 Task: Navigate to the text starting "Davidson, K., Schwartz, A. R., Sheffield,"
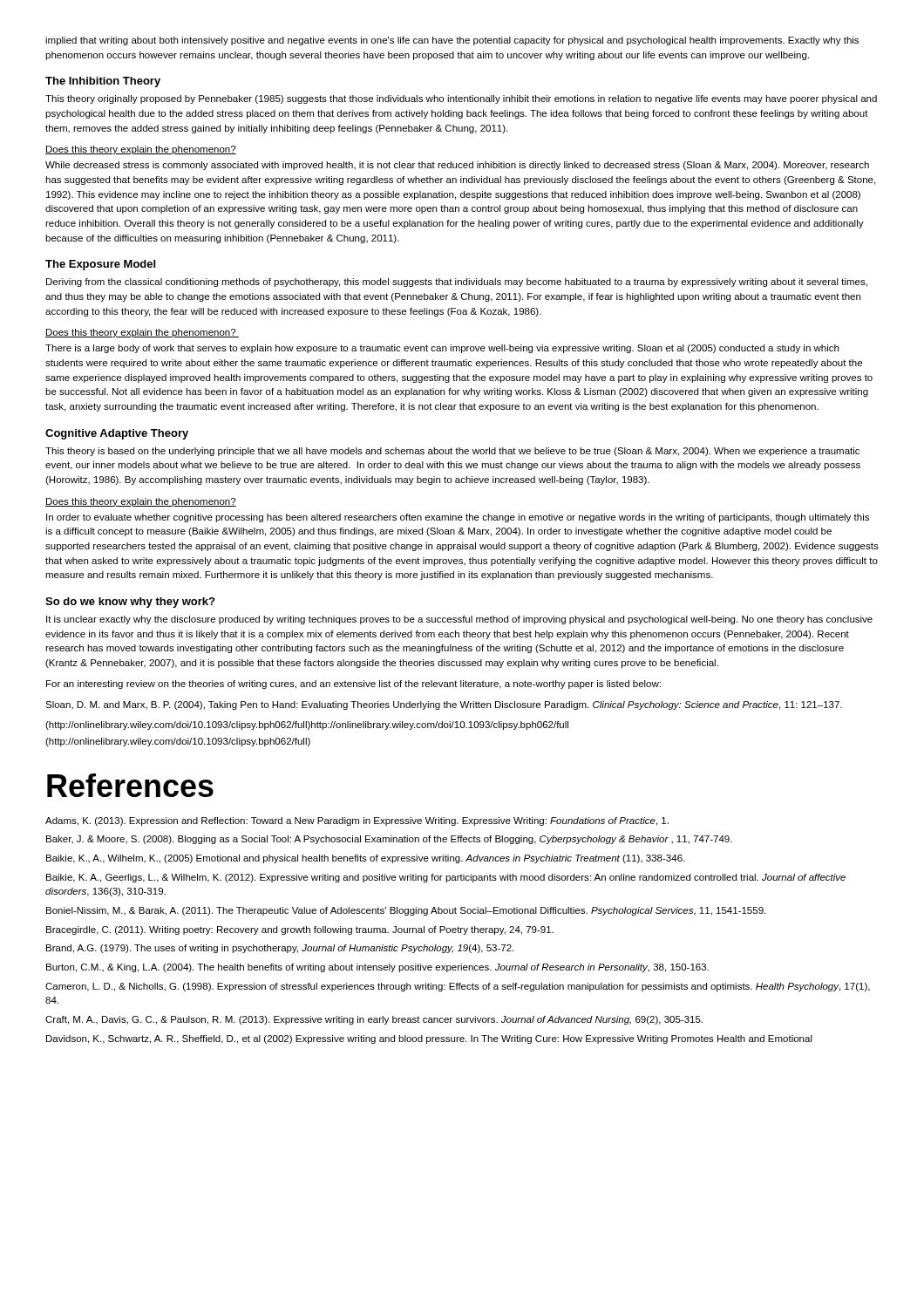(x=429, y=1038)
